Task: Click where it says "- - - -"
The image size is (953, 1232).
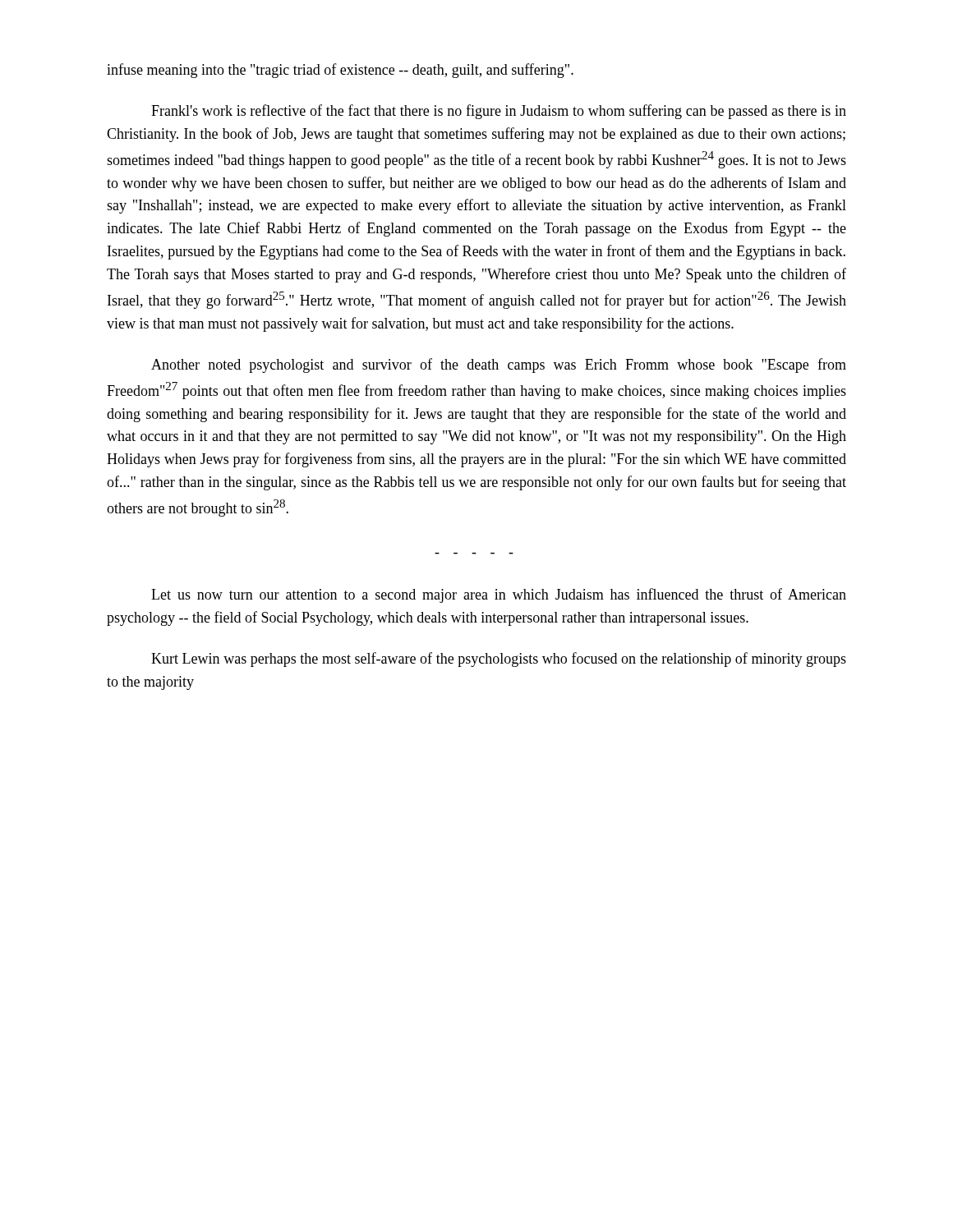Action: click(x=476, y=552)
